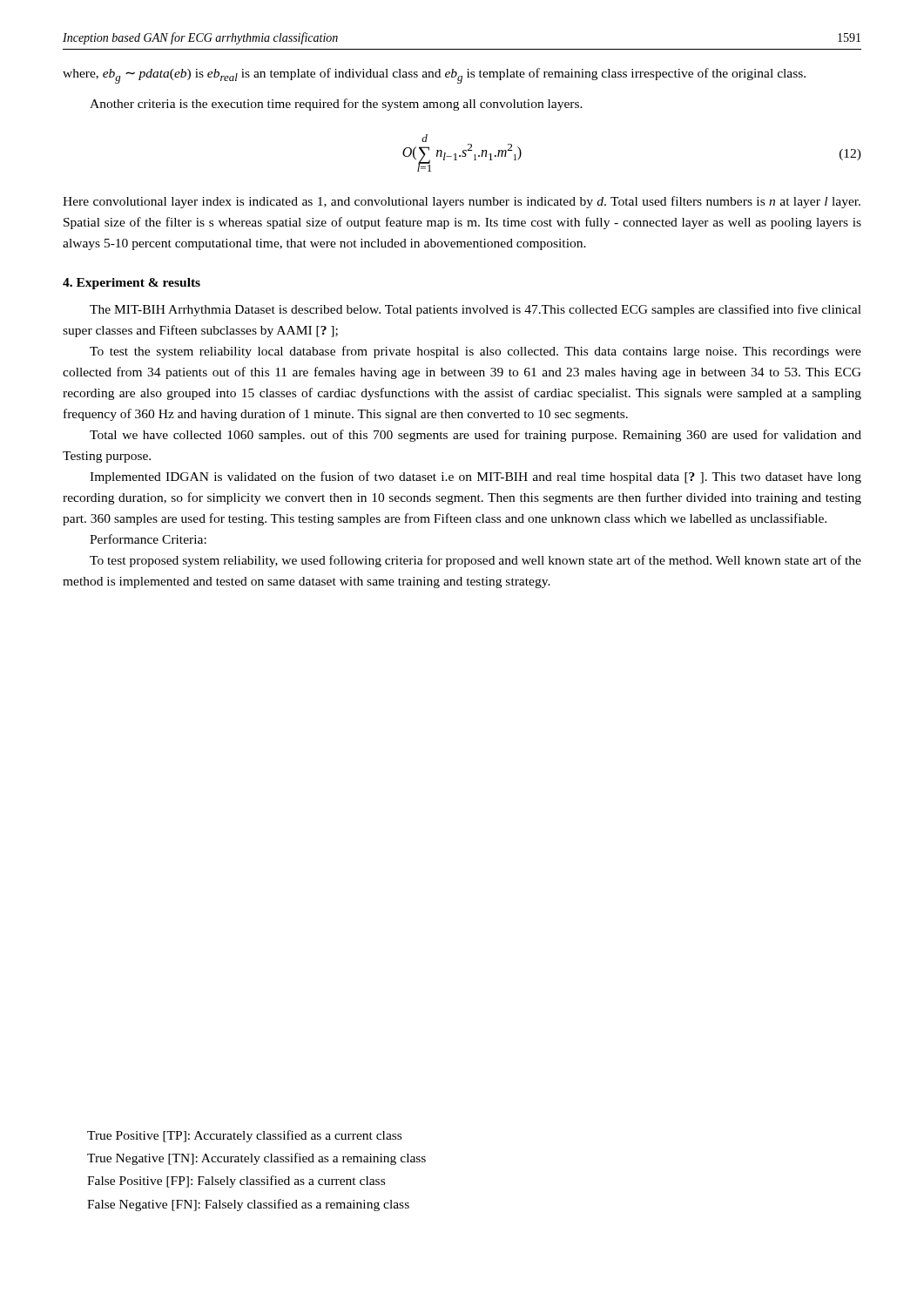
Task: Click the passage that begins "The MIT-BIH Arrhythmia Dataset is described"
Action: click(462, 319)
